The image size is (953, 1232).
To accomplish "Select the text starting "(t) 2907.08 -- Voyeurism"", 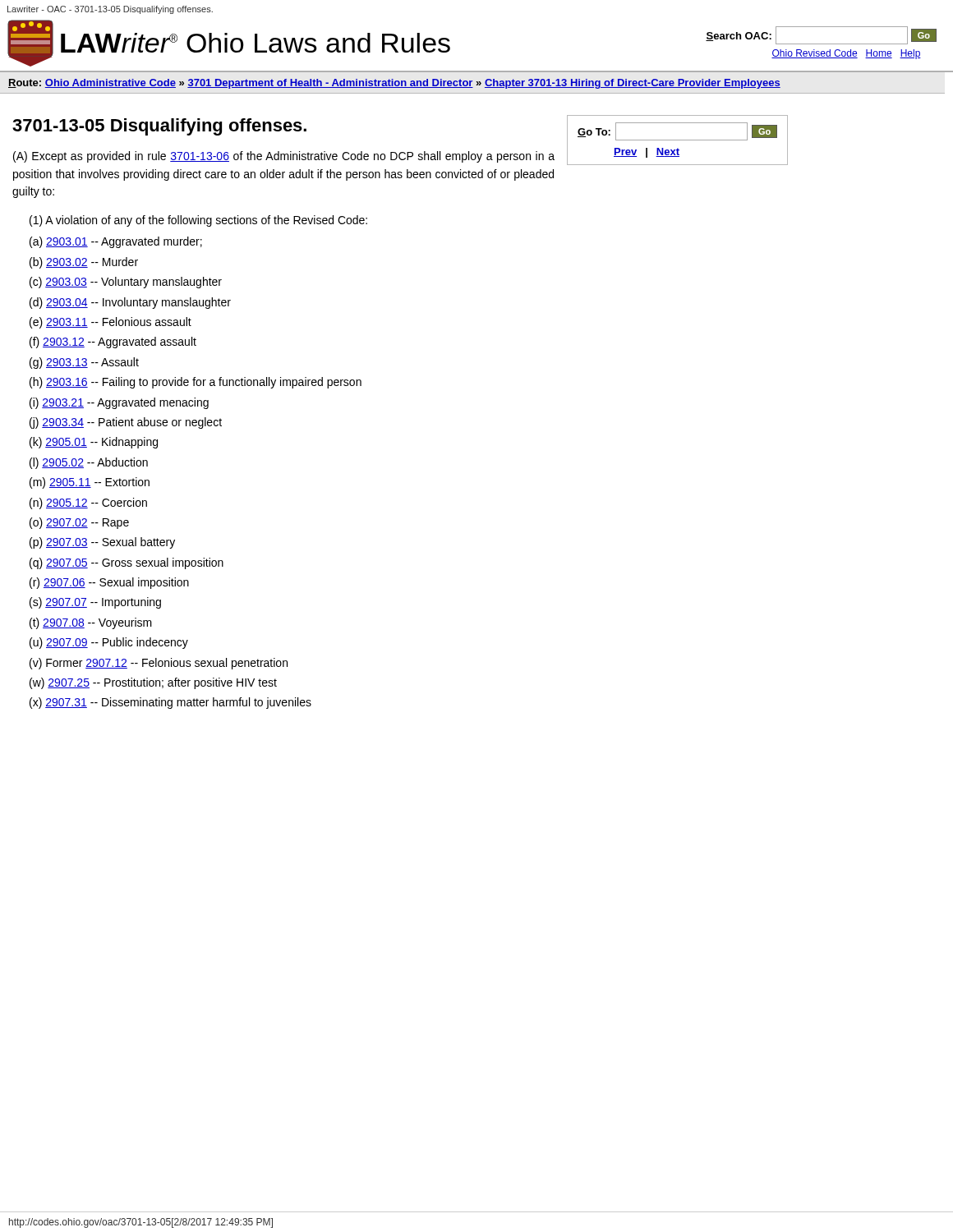I will [90, 622].
